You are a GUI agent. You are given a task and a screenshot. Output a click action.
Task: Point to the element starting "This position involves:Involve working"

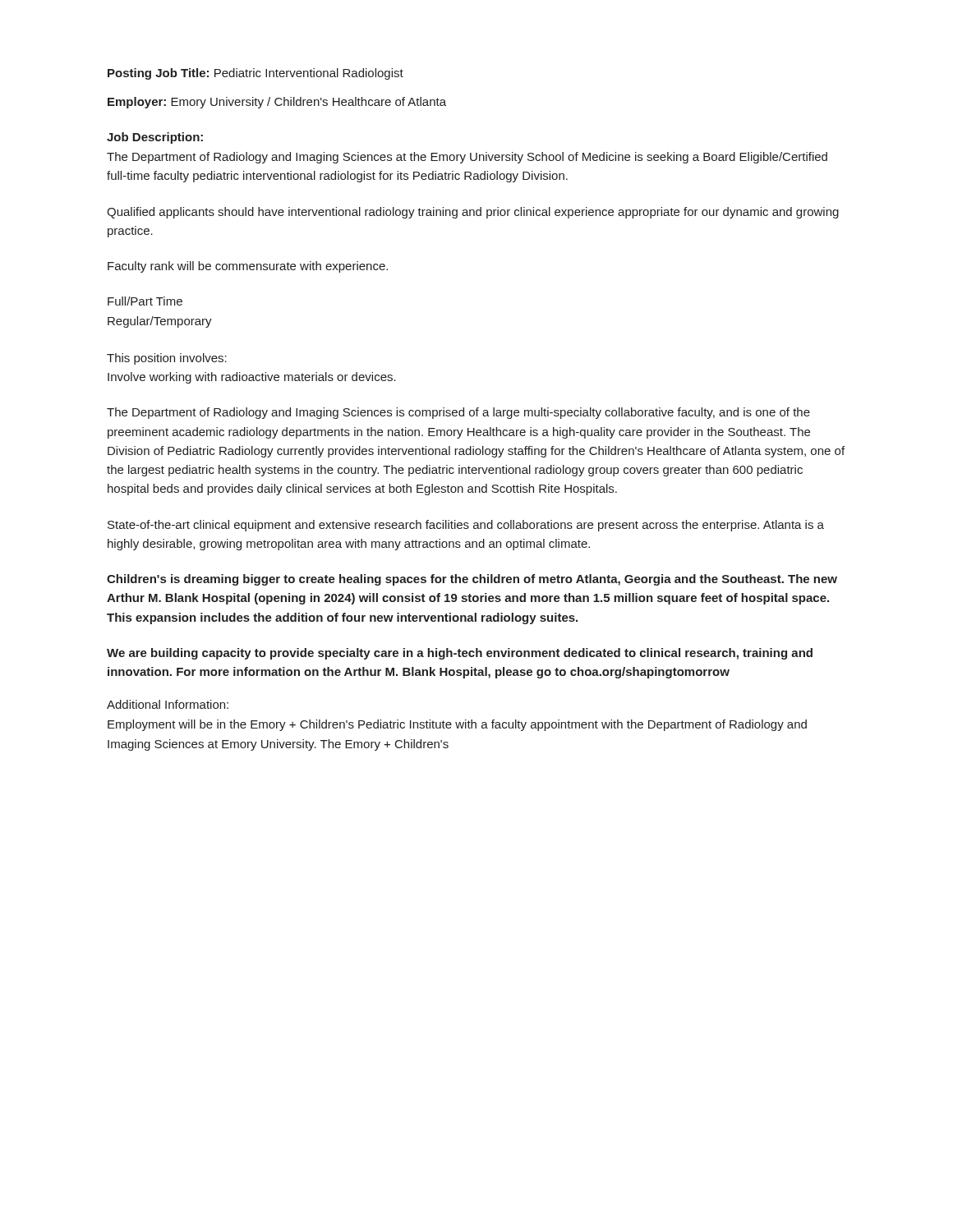252,367
